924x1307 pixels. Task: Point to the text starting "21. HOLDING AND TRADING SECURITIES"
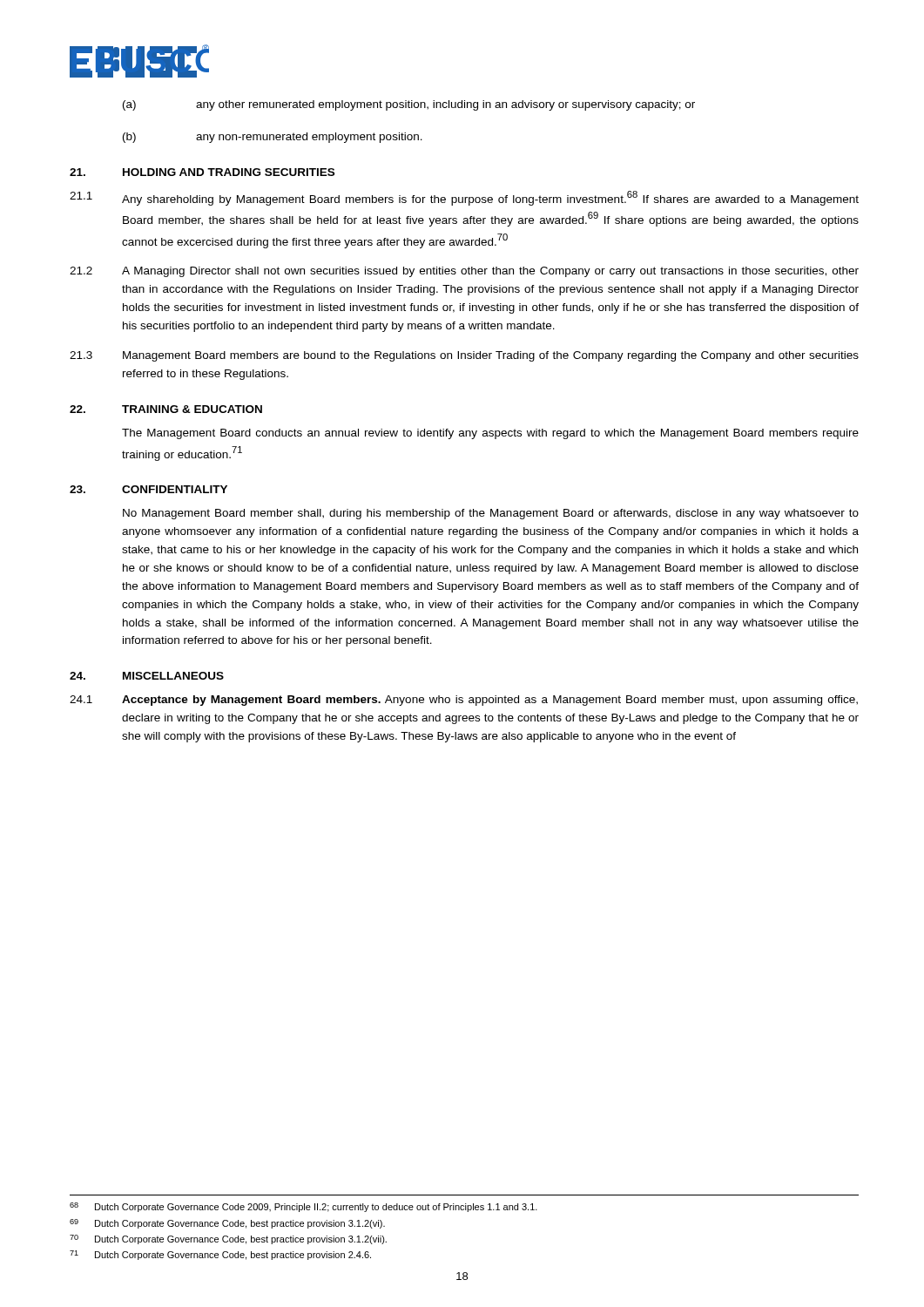coord(202,172)
